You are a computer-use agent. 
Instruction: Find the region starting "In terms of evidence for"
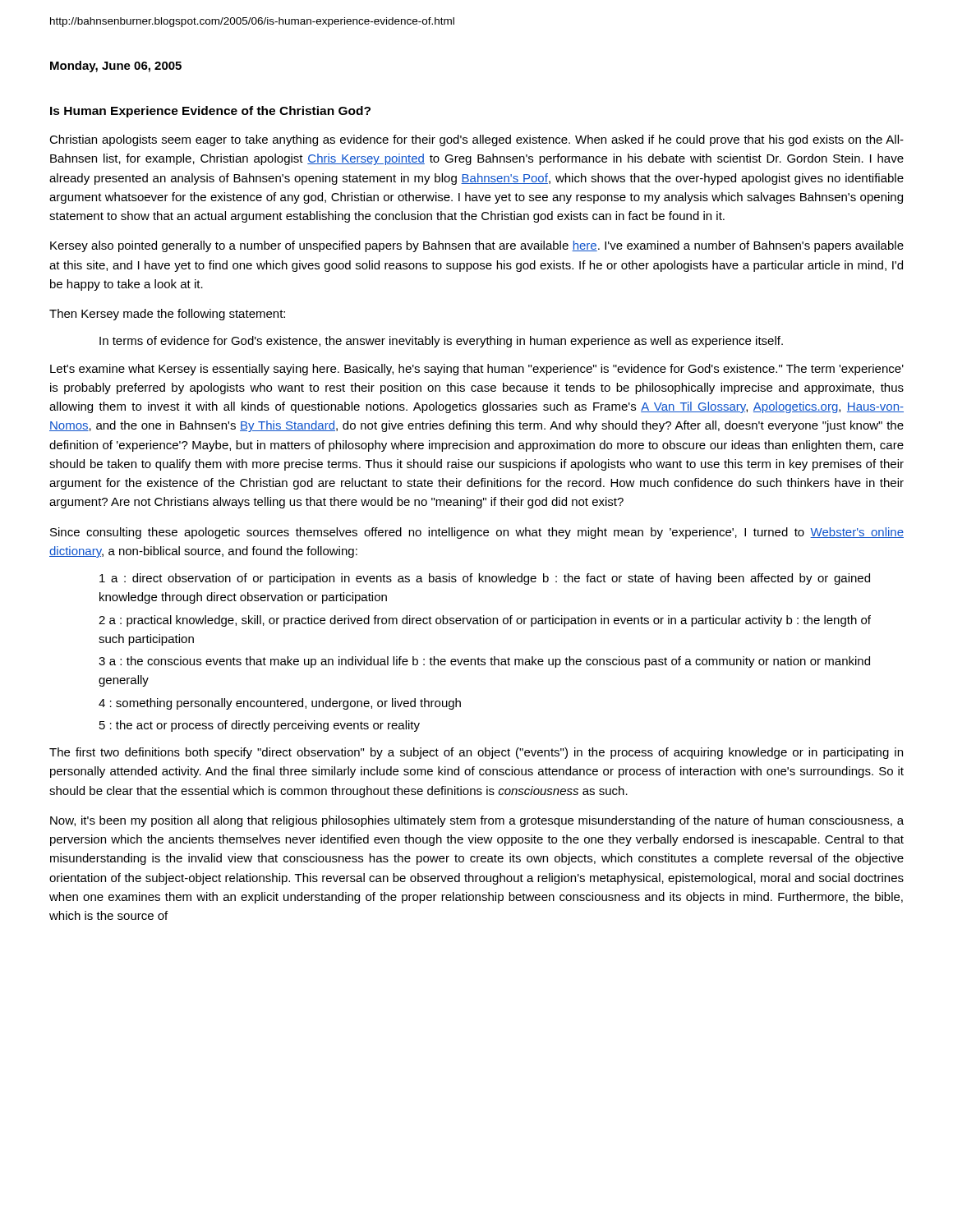tap(441, 341)
